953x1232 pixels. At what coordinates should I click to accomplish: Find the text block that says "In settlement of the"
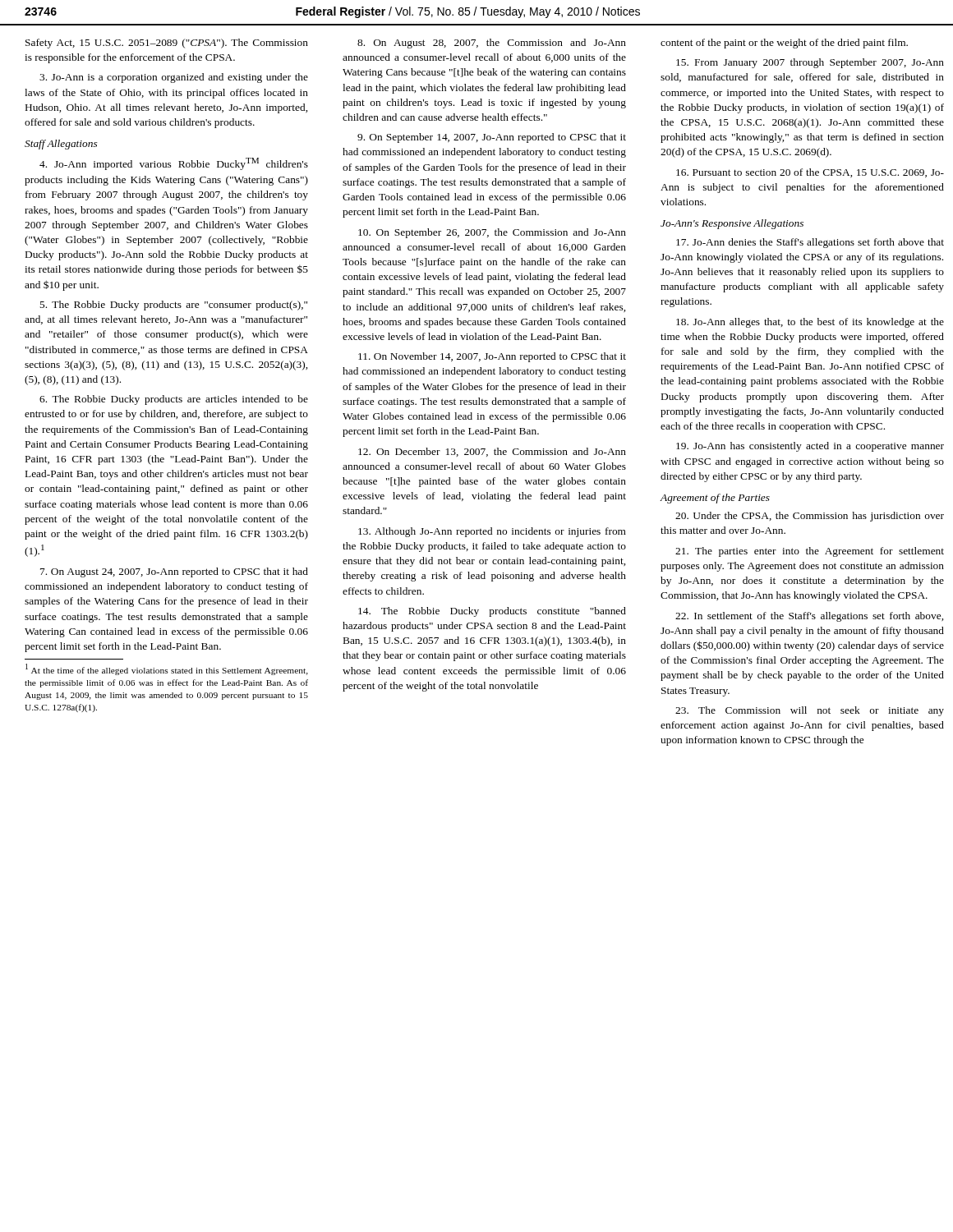click(802, 653)
